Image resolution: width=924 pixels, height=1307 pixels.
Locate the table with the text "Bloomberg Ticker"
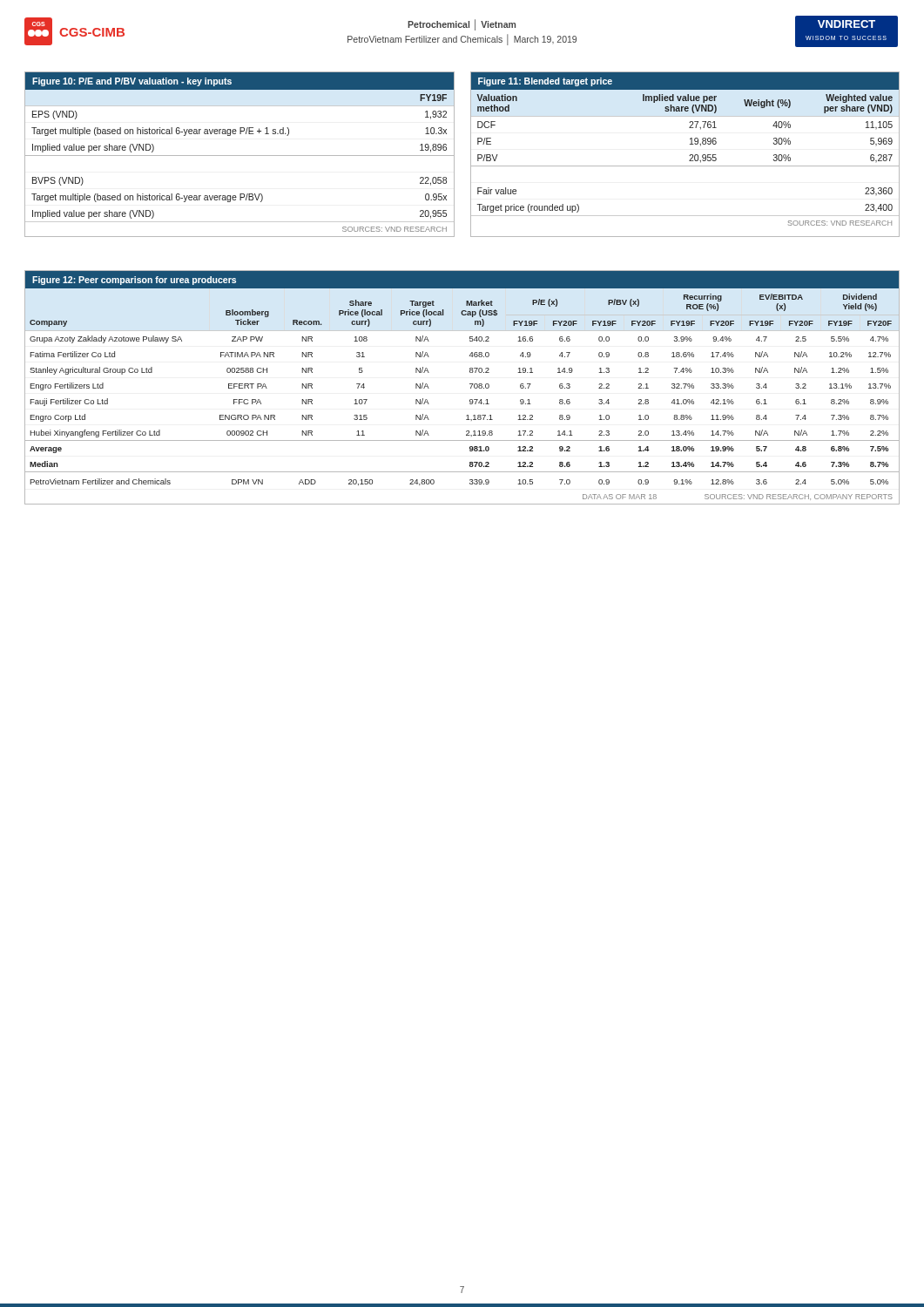click(x=462, y=387)
